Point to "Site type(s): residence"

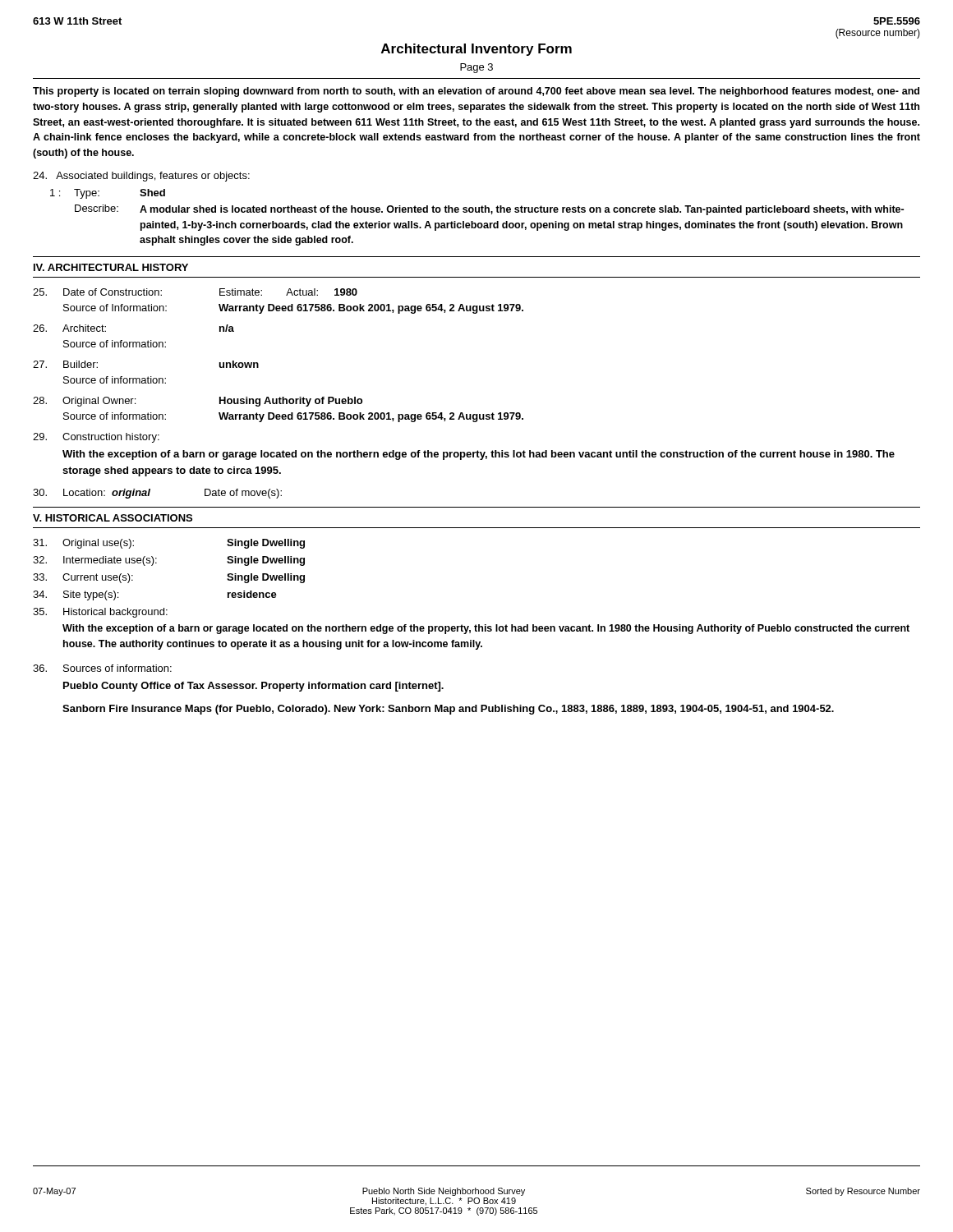coord(88,595)
